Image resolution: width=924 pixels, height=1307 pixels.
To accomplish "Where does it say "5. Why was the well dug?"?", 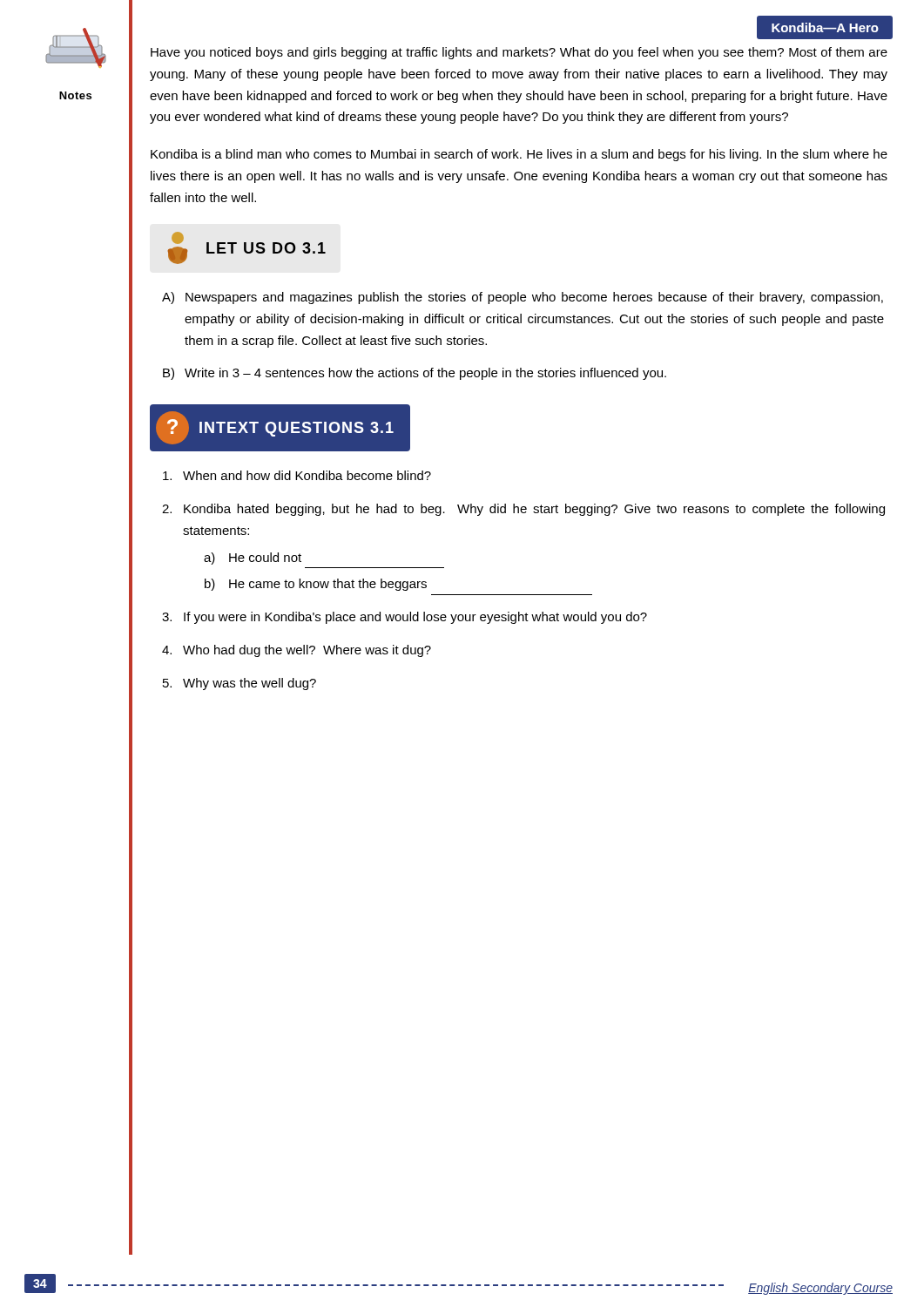I will click(x=239, y=684).
